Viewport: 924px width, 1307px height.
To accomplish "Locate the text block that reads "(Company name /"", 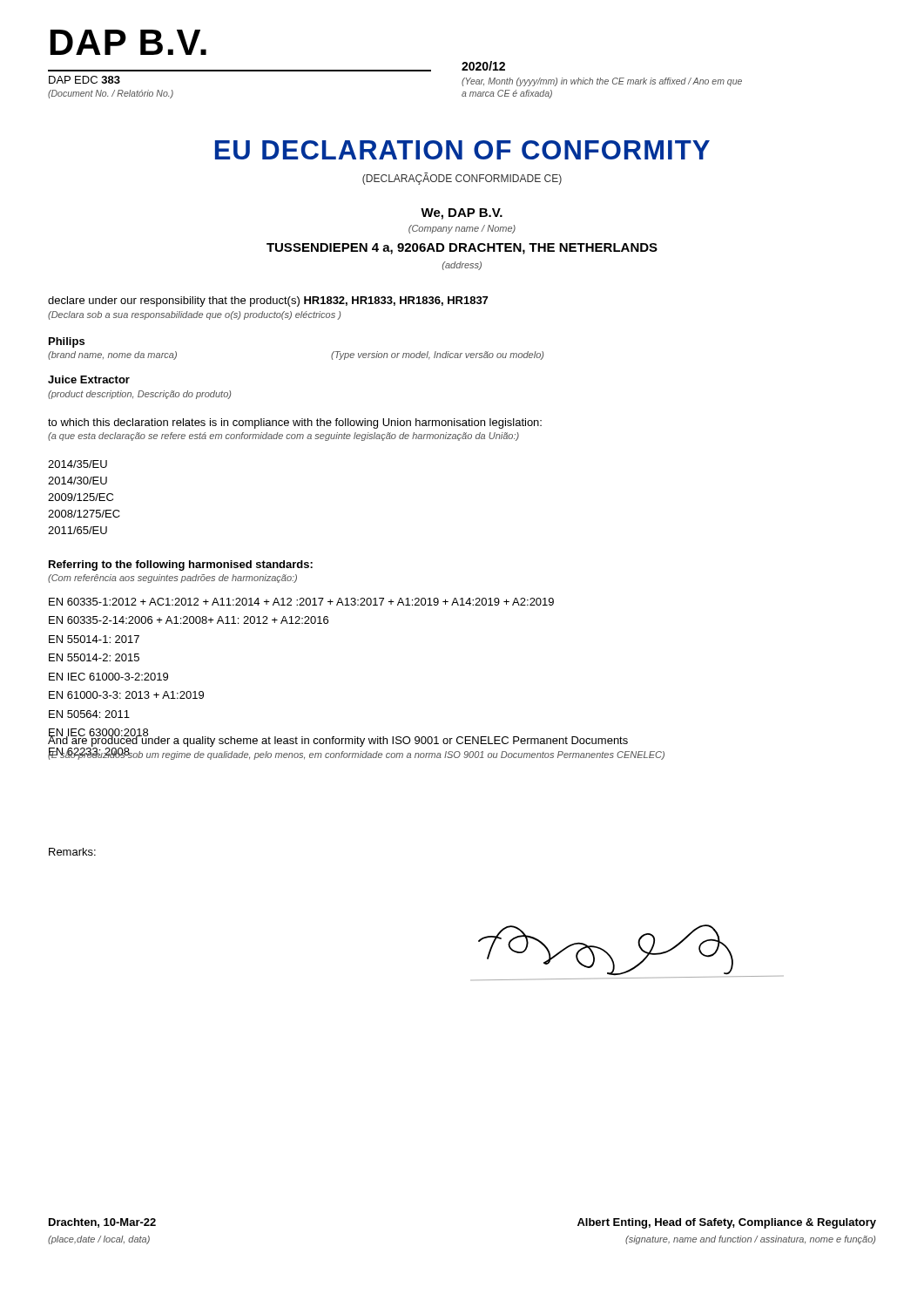I will (x=462, y=228).
